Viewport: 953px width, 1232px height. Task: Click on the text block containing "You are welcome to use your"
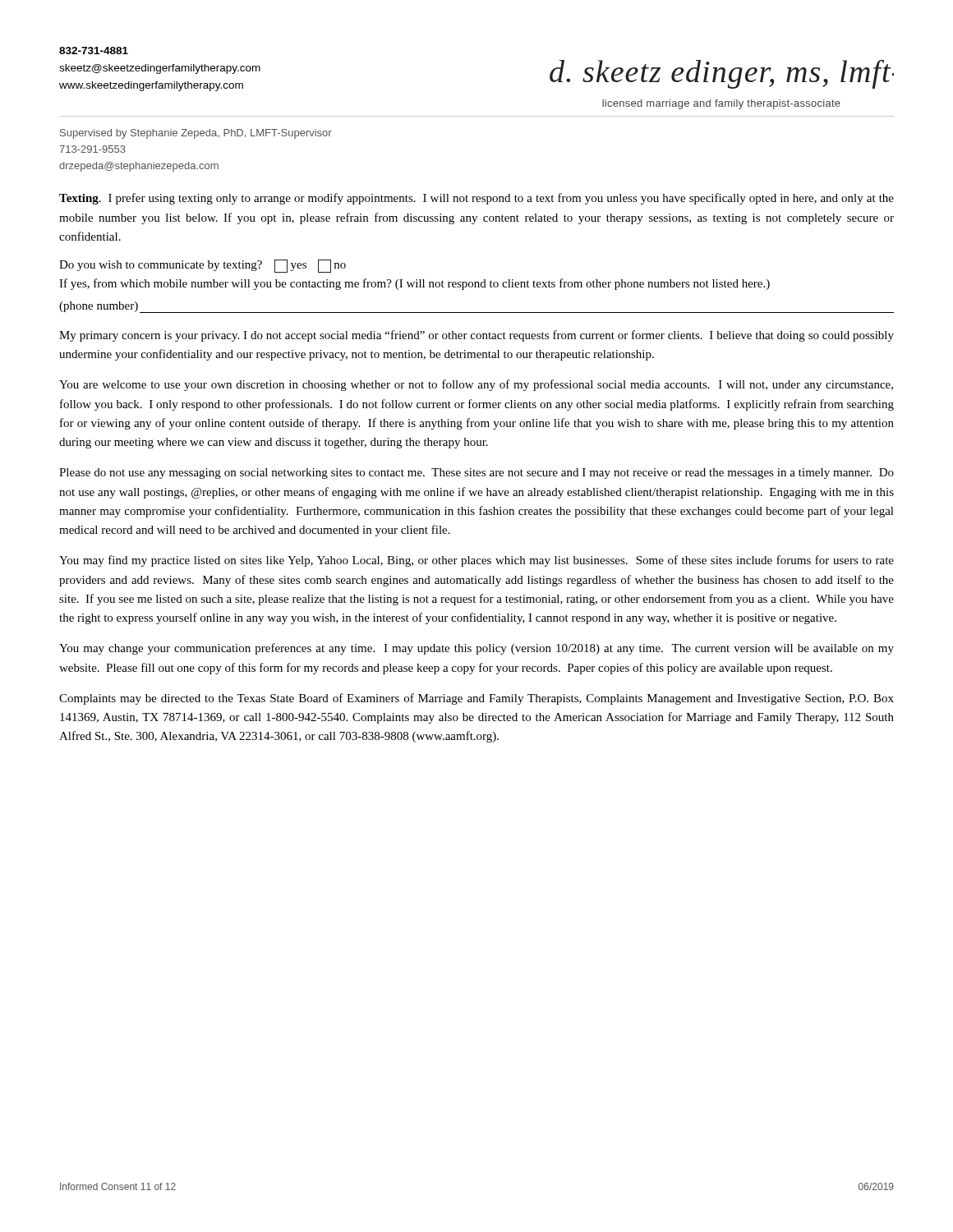(476, 413)
